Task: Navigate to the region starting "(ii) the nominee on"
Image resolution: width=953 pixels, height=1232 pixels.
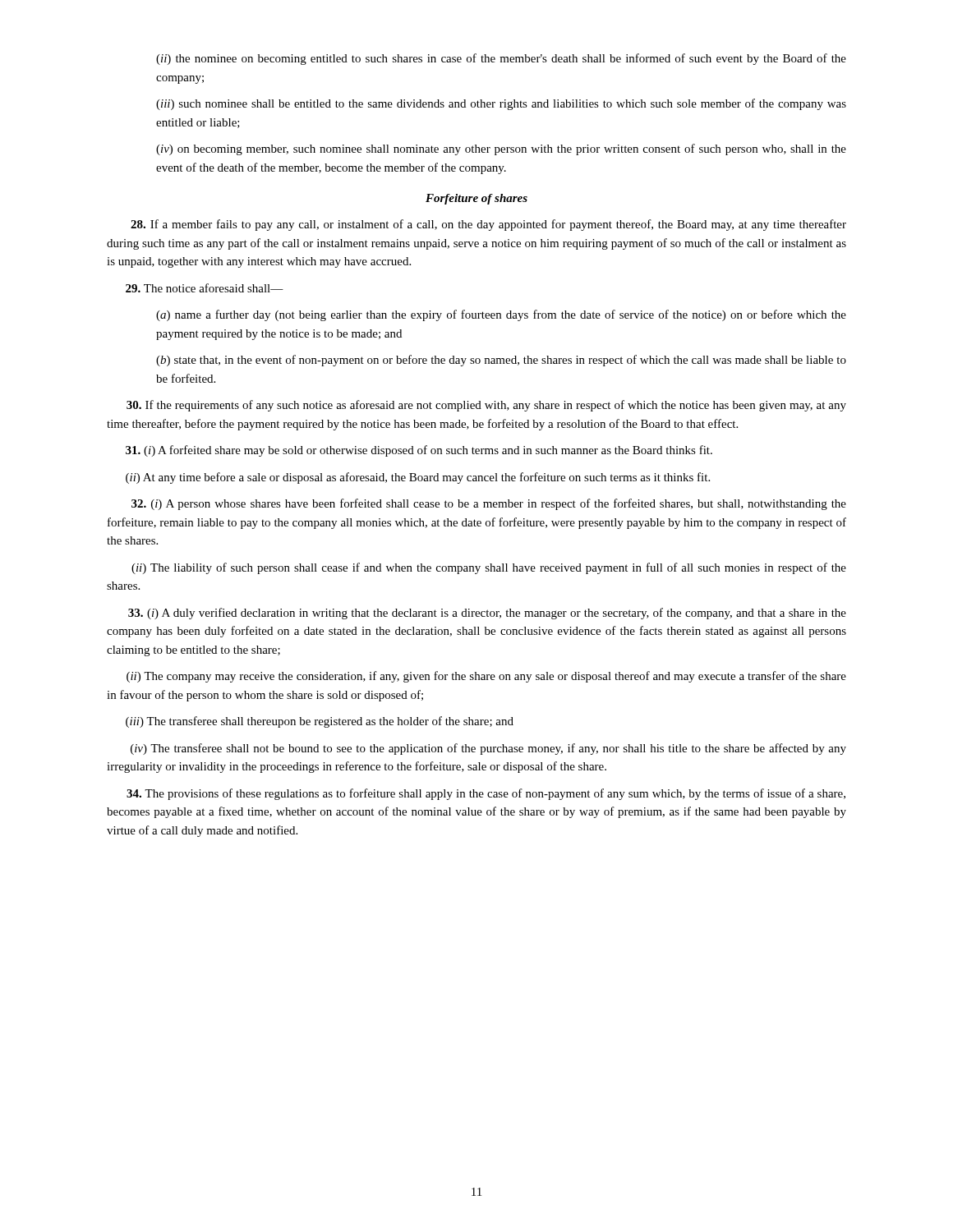Action: point(501,68)
